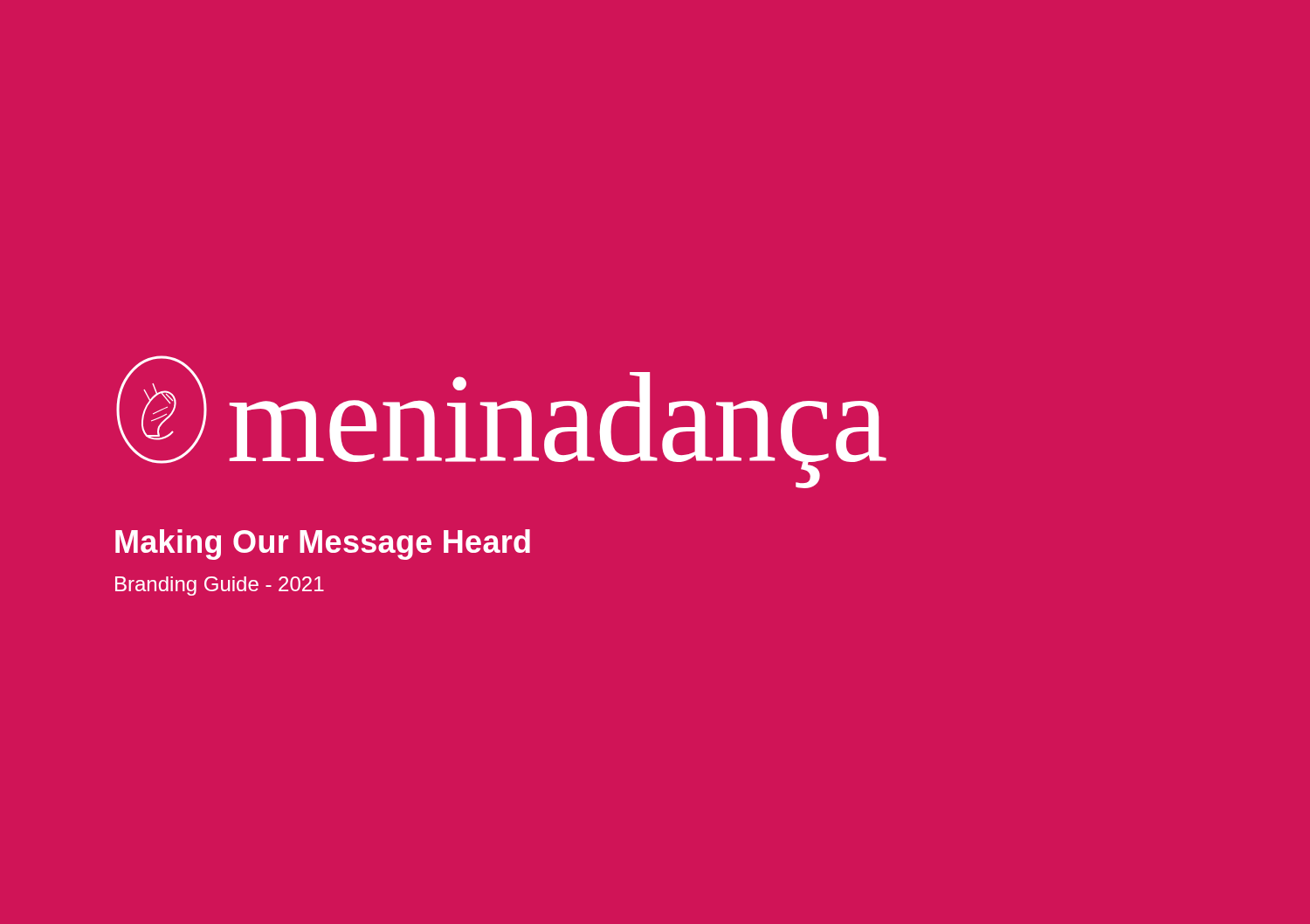Locate the text "Branding Guide - 2021"
This screenshot has width=1310, height=924.
(x=219, y=584)
